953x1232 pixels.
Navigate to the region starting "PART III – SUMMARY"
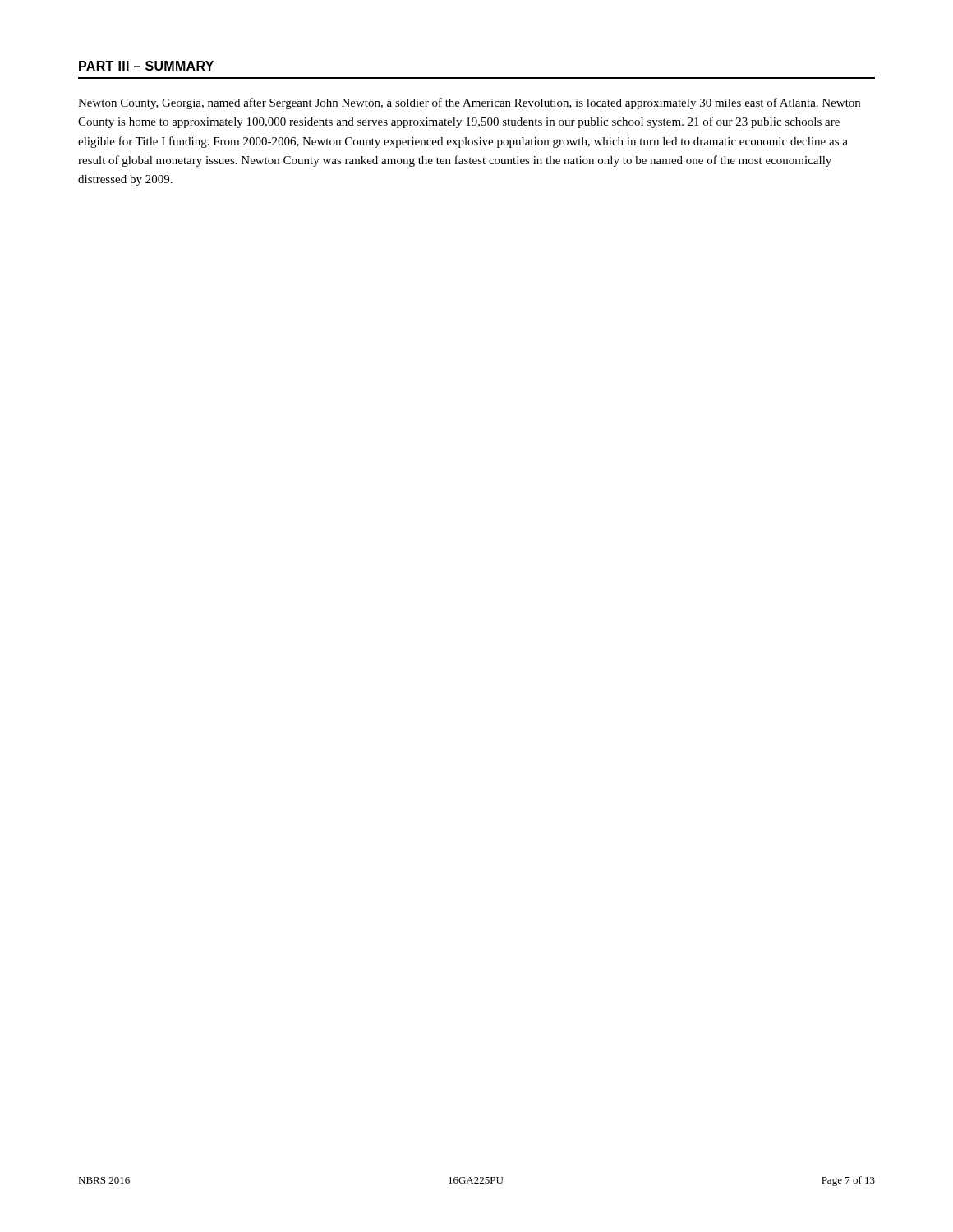pos(146,66)
